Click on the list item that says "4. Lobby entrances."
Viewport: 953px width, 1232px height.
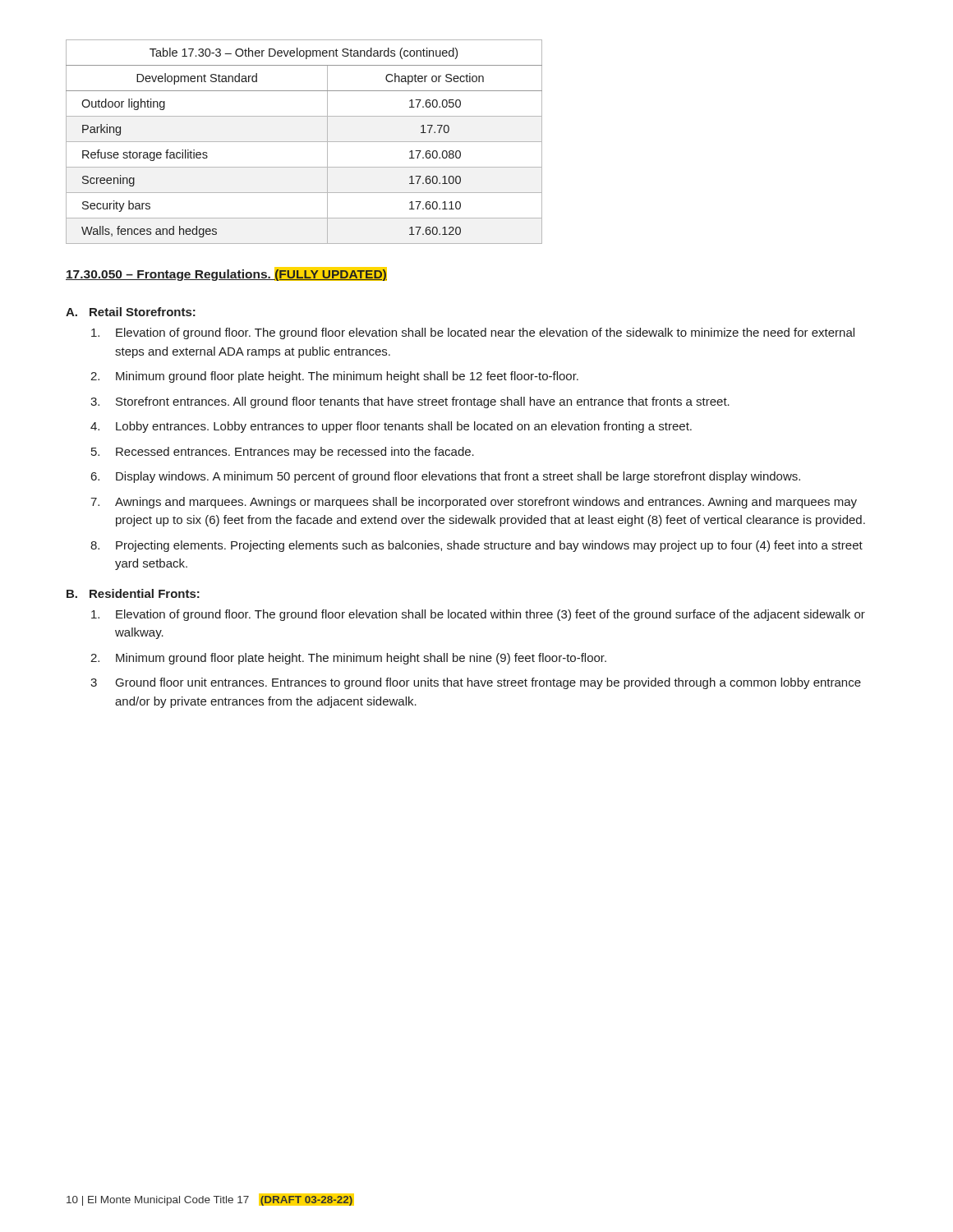coord(489,427)
